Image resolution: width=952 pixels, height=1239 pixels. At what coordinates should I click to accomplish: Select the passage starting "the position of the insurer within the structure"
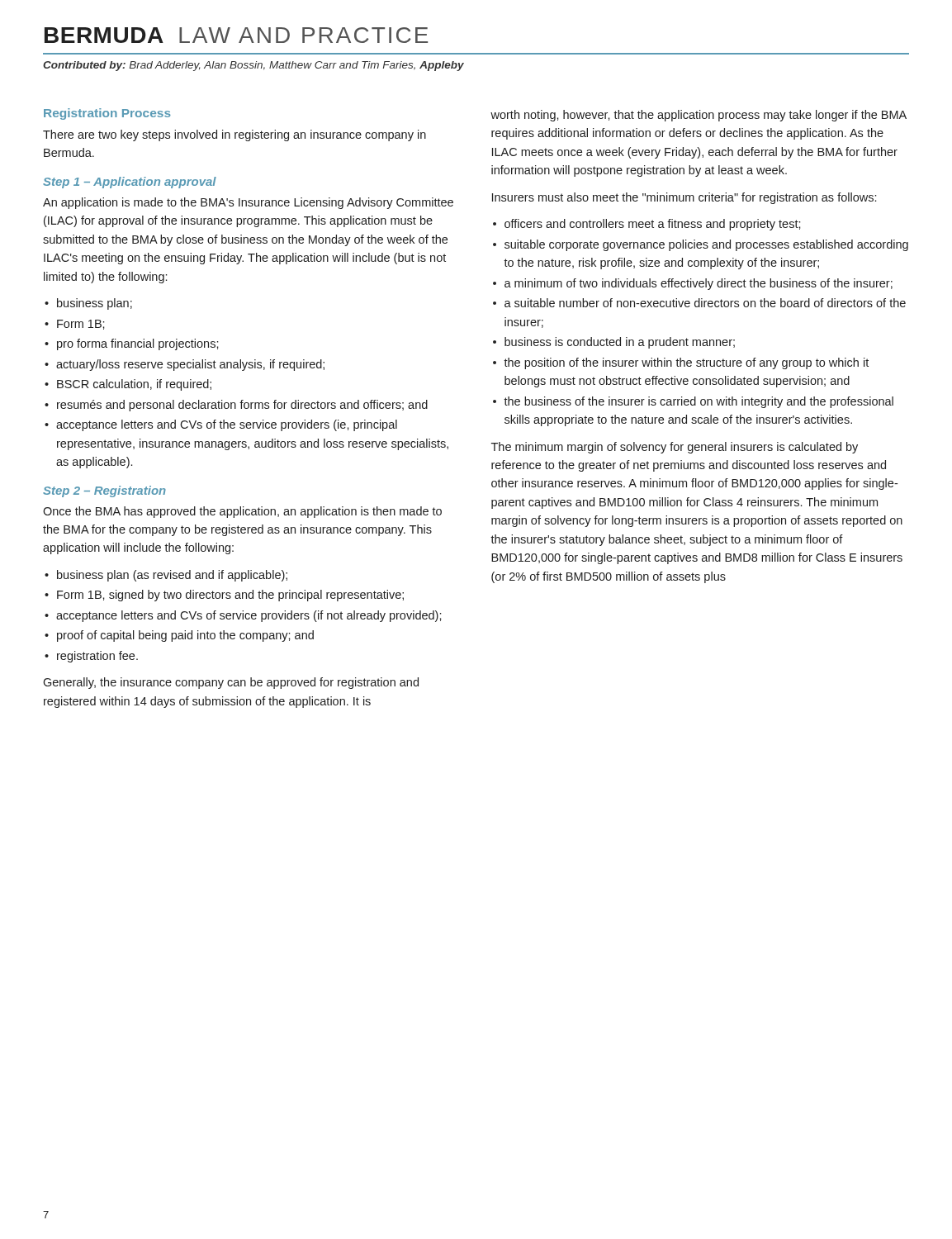coord(686,372)
